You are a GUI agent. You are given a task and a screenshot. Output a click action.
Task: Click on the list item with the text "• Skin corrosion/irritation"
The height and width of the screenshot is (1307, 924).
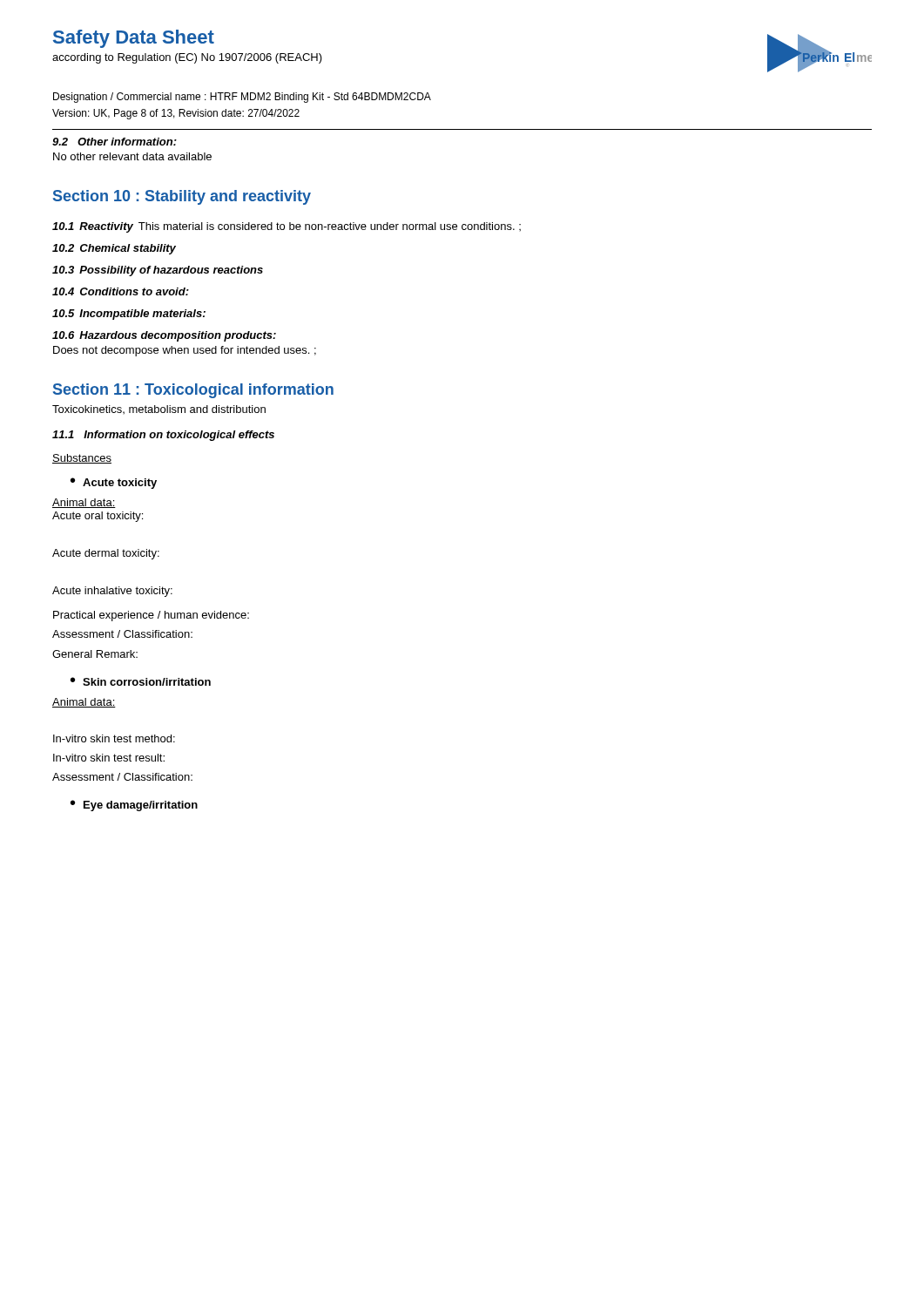[x=140, y=679]
